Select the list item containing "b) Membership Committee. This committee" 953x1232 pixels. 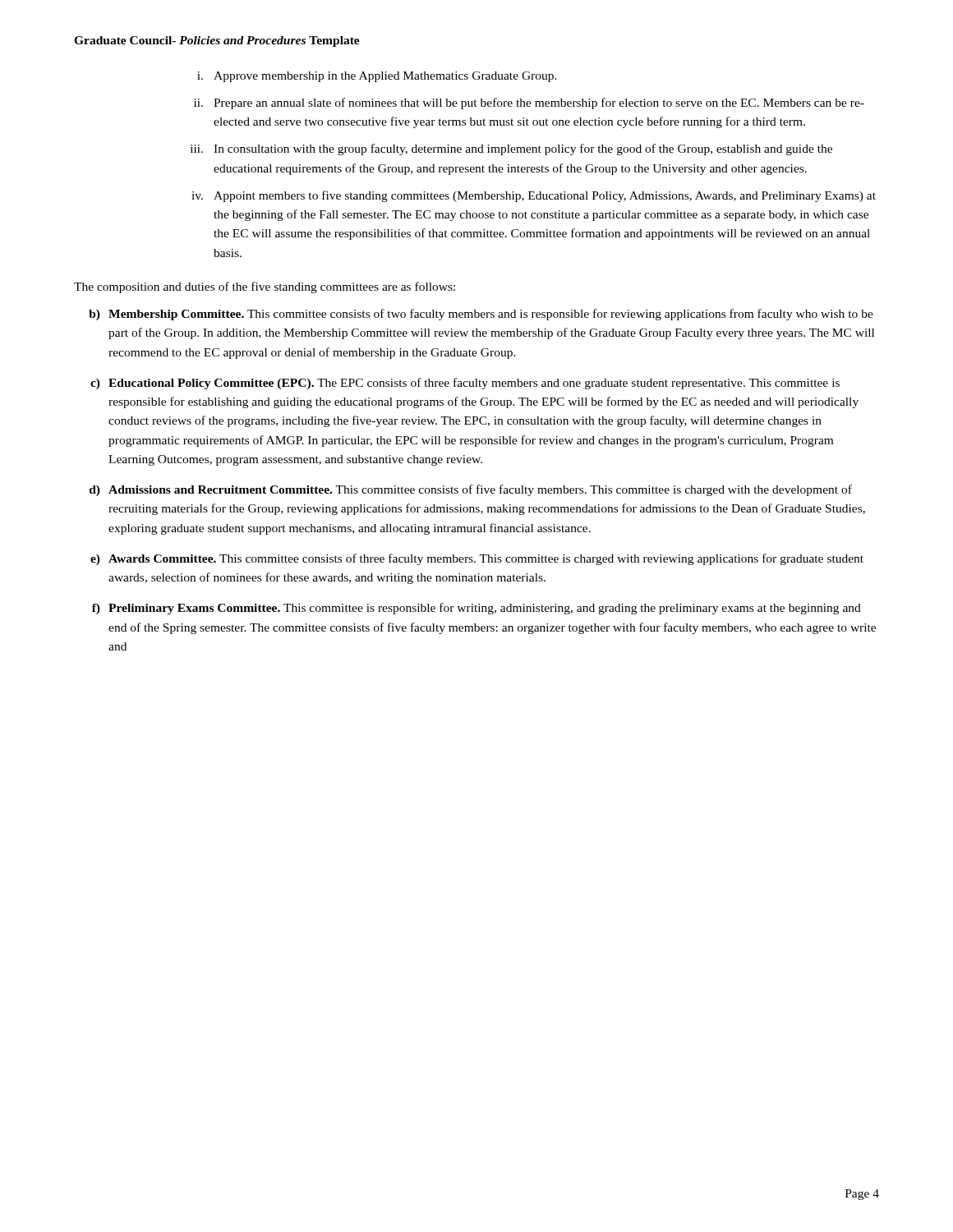click(x=476, y=333)
